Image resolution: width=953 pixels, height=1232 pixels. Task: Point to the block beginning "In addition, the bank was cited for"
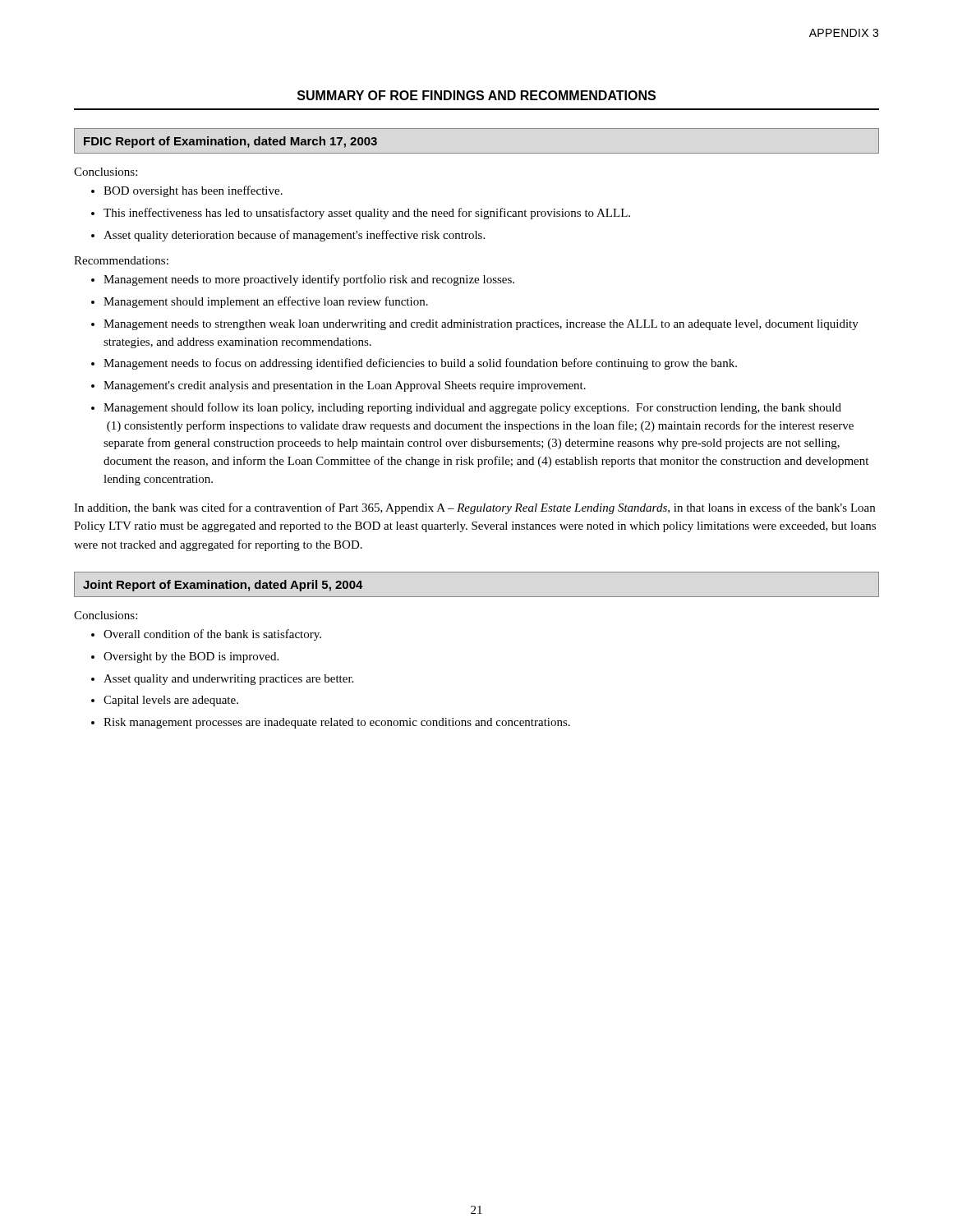[x=475, y=526]
